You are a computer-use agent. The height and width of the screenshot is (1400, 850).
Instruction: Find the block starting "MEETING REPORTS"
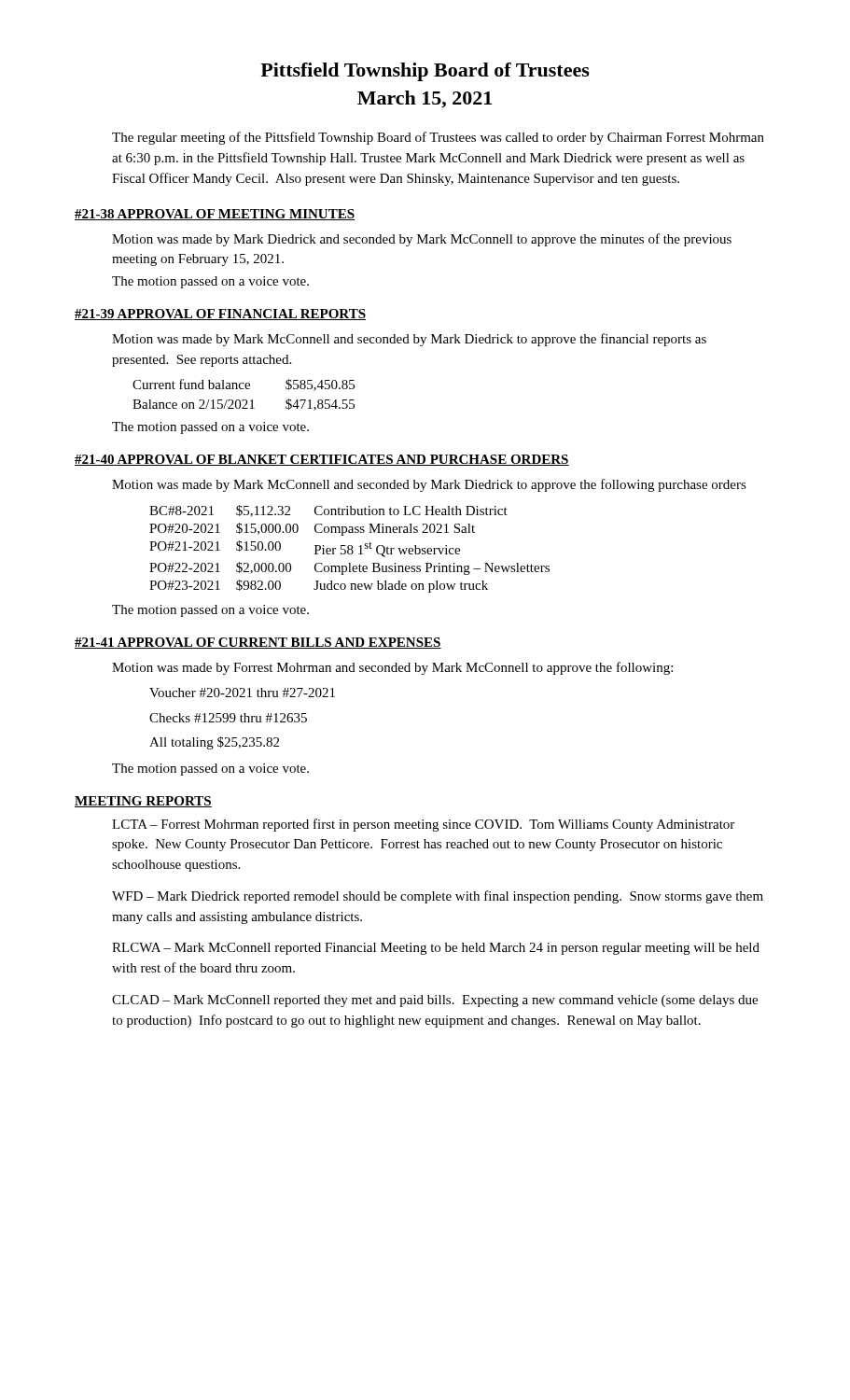pos(143,800)
